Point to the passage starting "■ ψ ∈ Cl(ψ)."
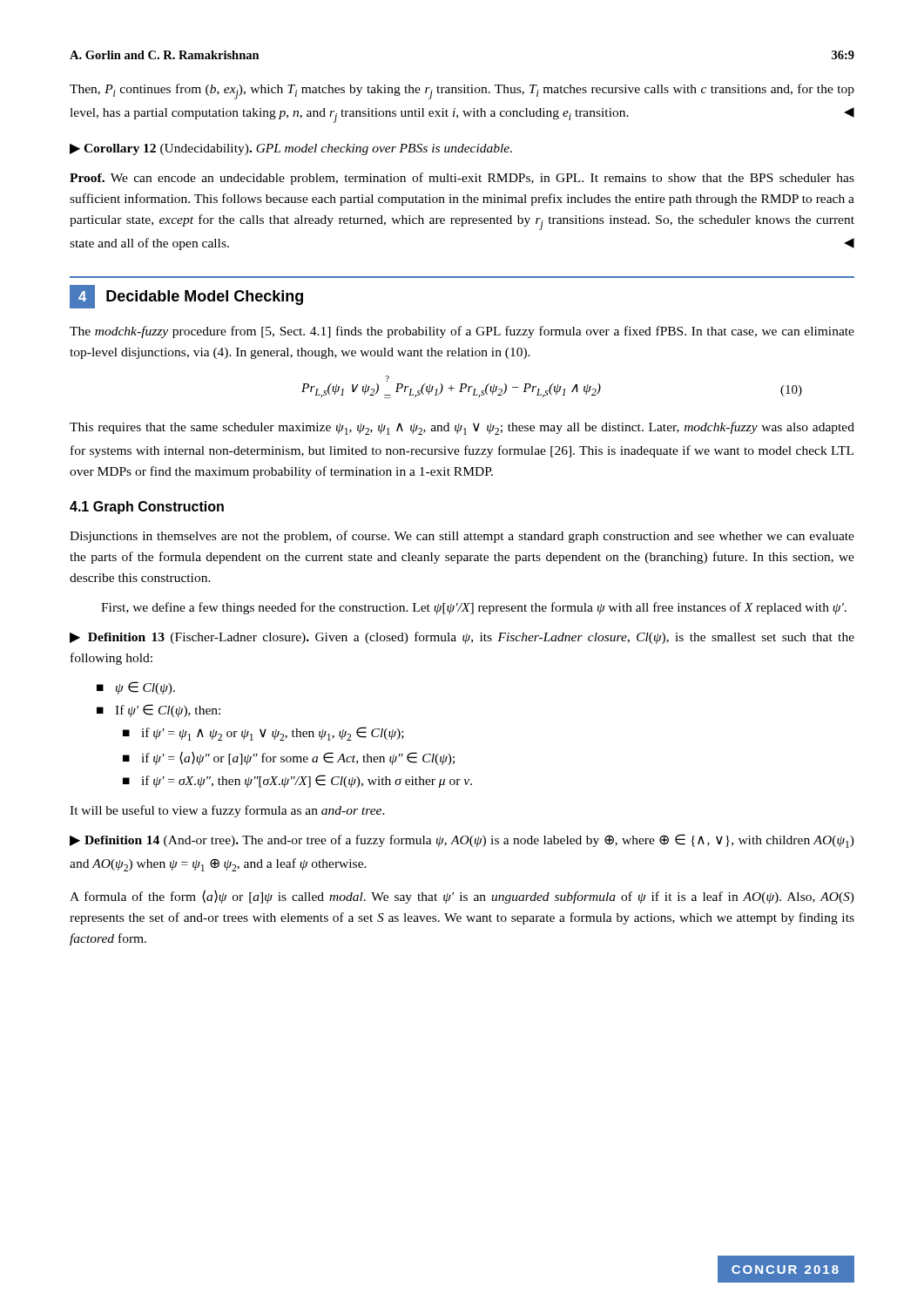This screenshot has height=1307, width=924. point(136,688)
